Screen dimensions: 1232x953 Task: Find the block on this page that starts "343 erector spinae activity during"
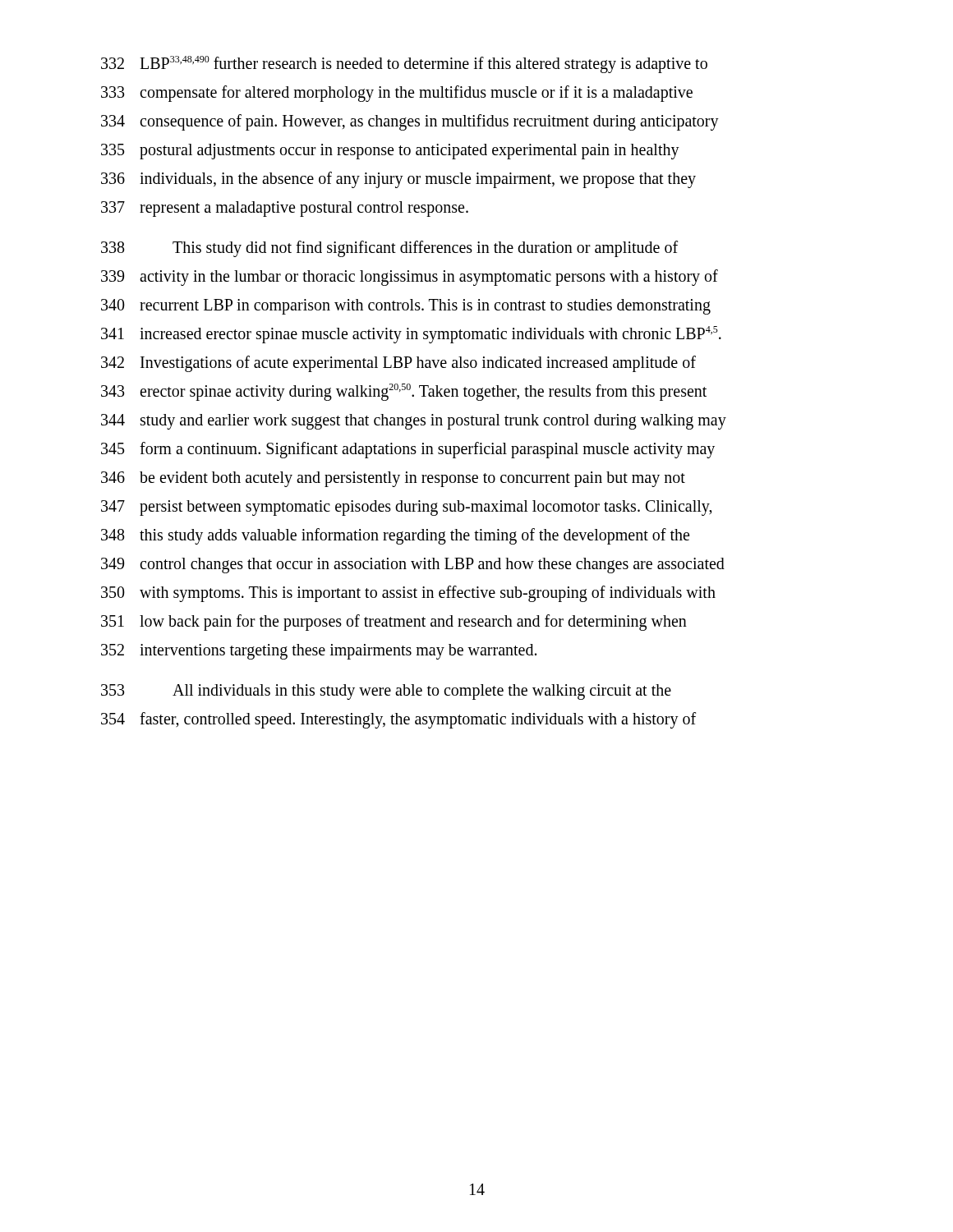pos(476,391)
